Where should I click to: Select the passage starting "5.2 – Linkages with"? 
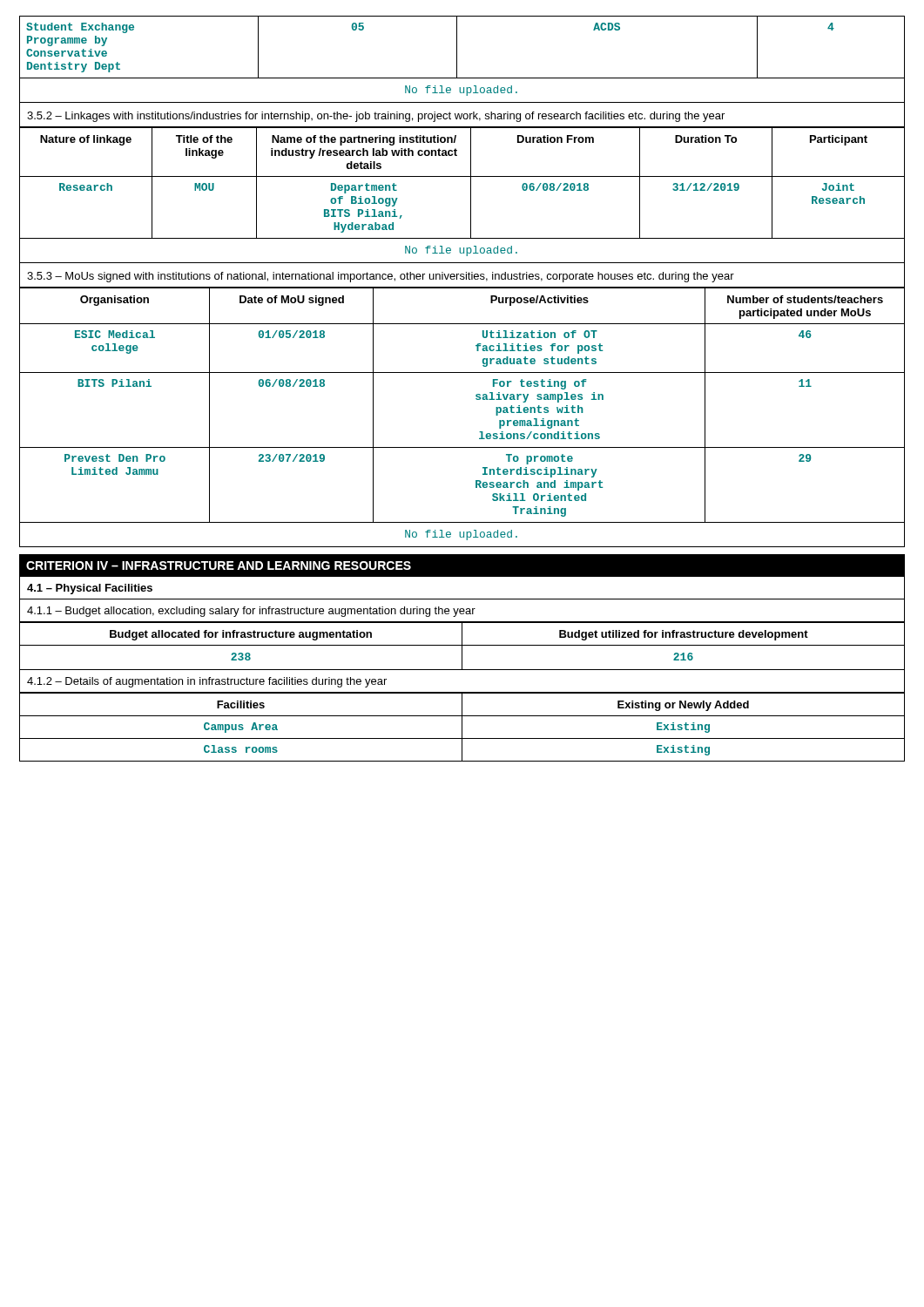(376, 115)
